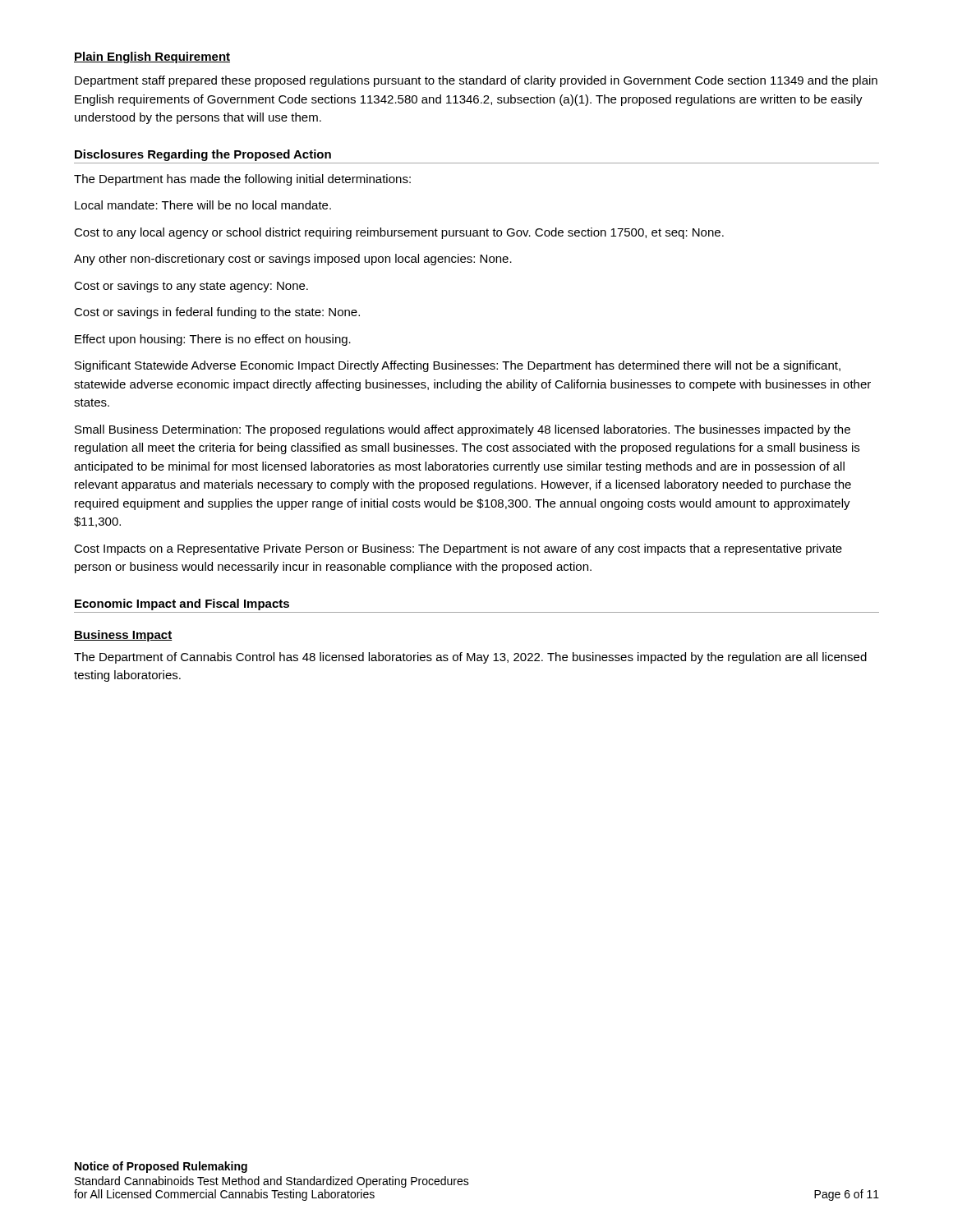Find the text block that reads "The Department of Cannabis Control has 48 licensed"
Image resolution: width=953 pixels, height=1232 pixels.
coord(476,666)
